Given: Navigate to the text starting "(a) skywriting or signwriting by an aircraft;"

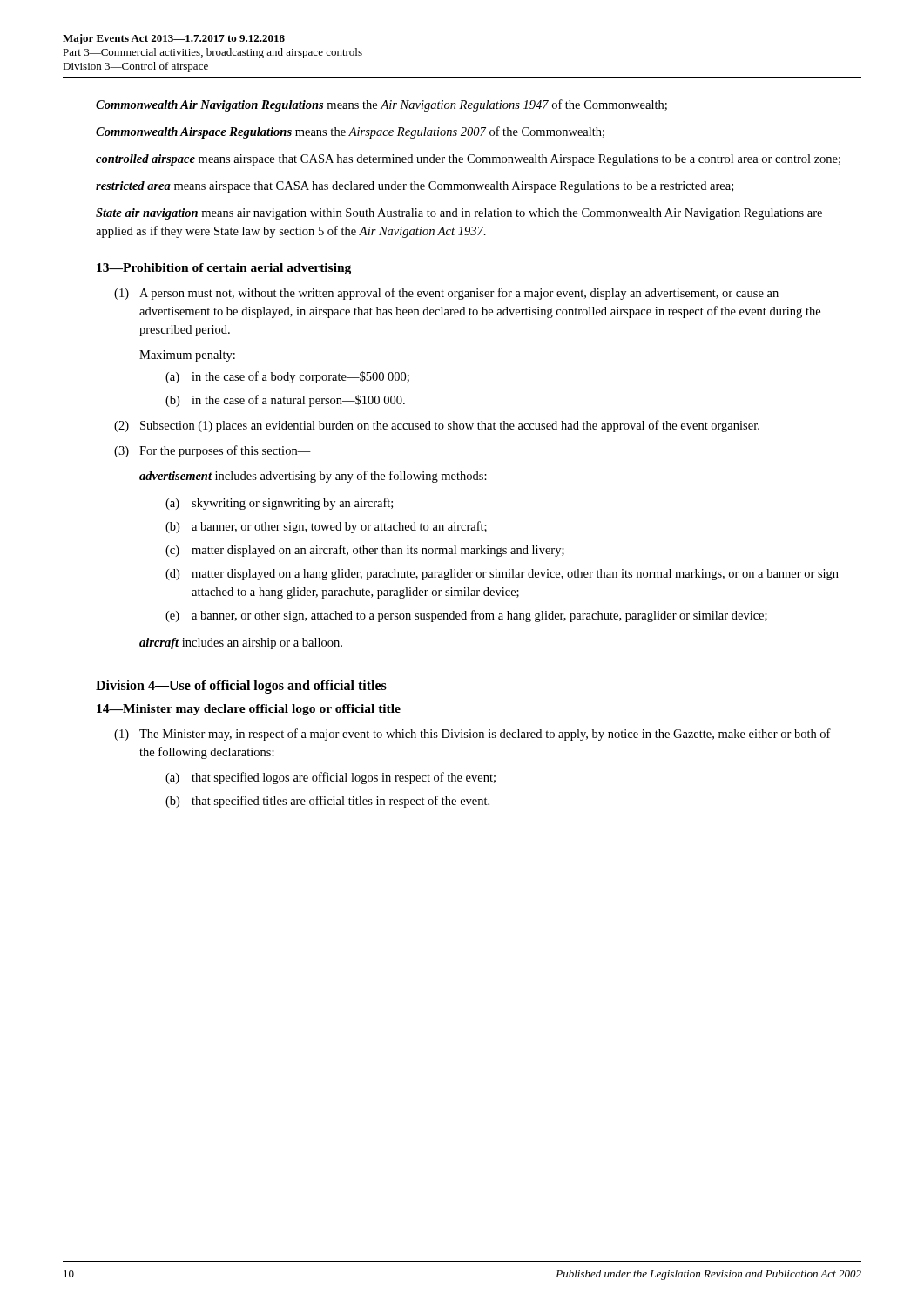Looking at the screenshot, I should [279, 504].
